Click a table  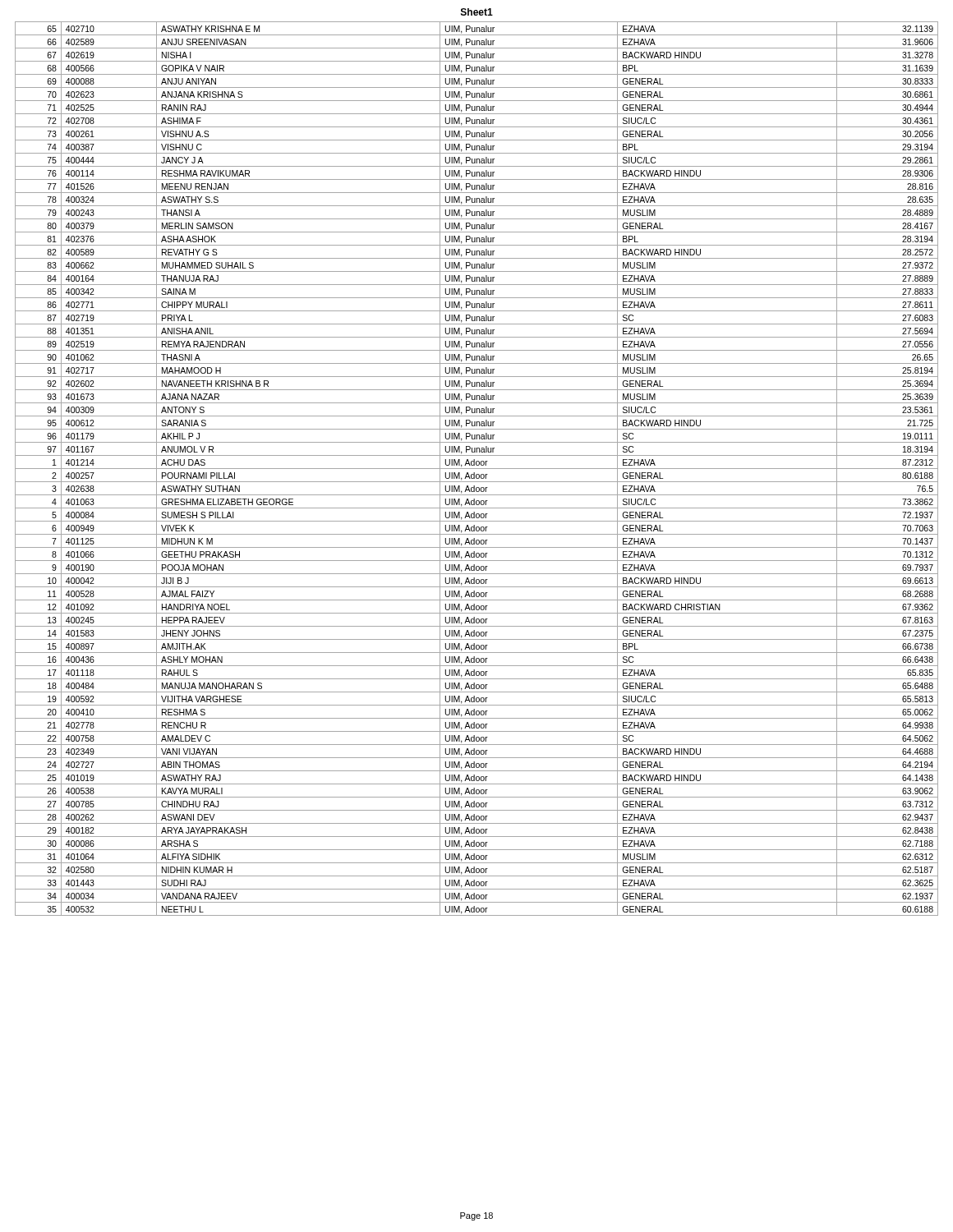476,469
